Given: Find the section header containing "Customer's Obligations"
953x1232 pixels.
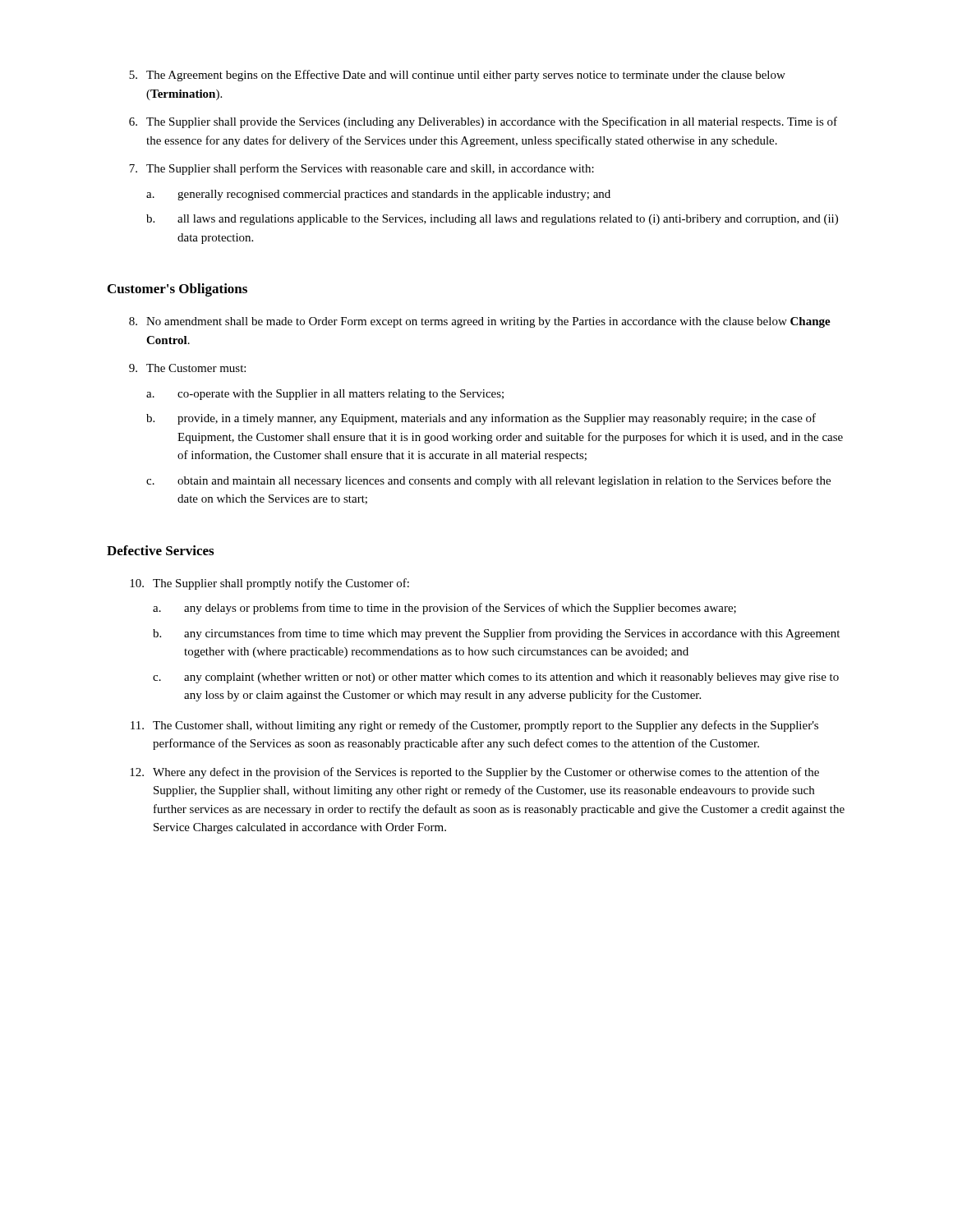Looking at the screenshot, I should tap(177, 289).
